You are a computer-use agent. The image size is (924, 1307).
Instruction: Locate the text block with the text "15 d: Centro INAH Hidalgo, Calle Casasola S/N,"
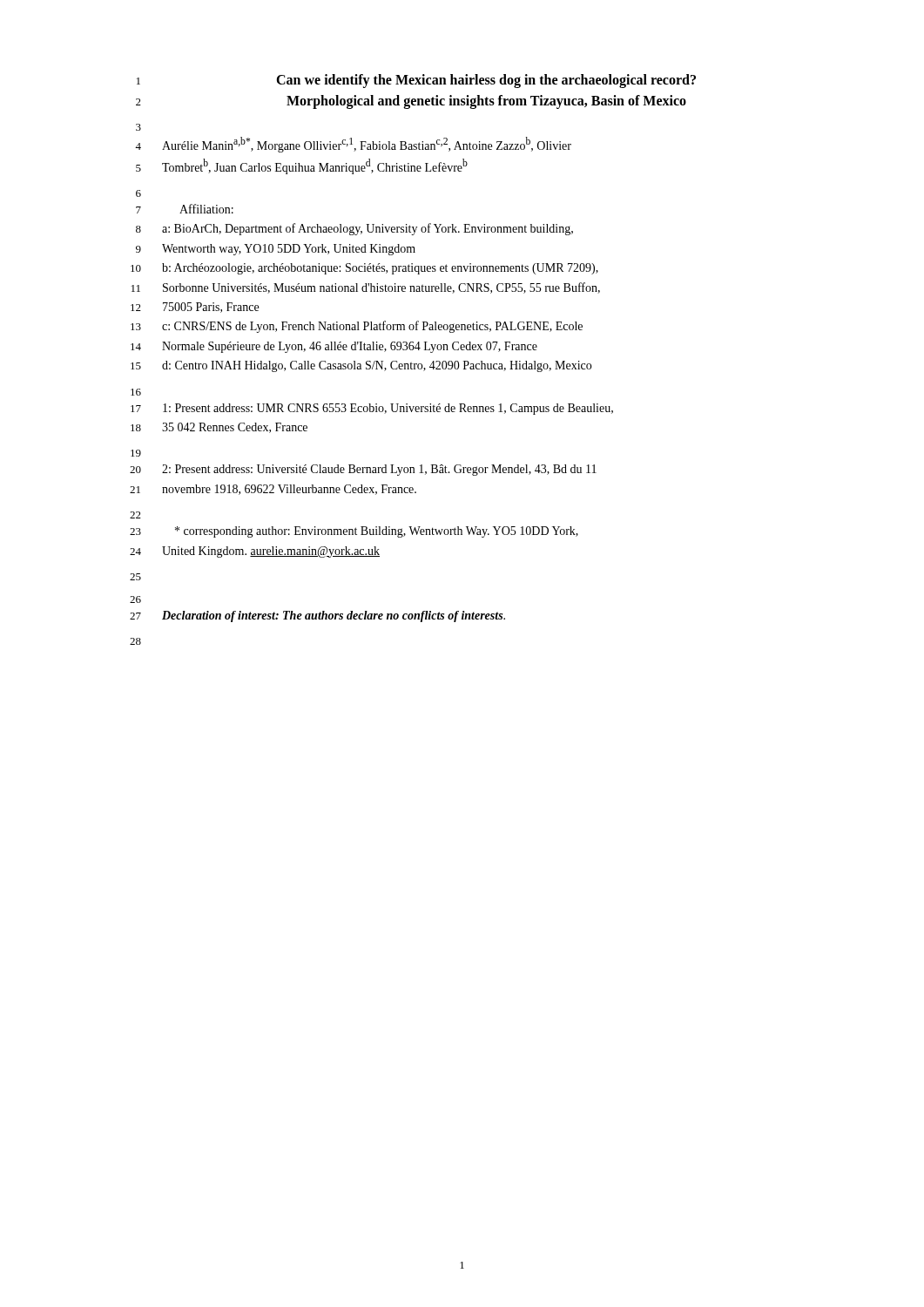point(462,366)
